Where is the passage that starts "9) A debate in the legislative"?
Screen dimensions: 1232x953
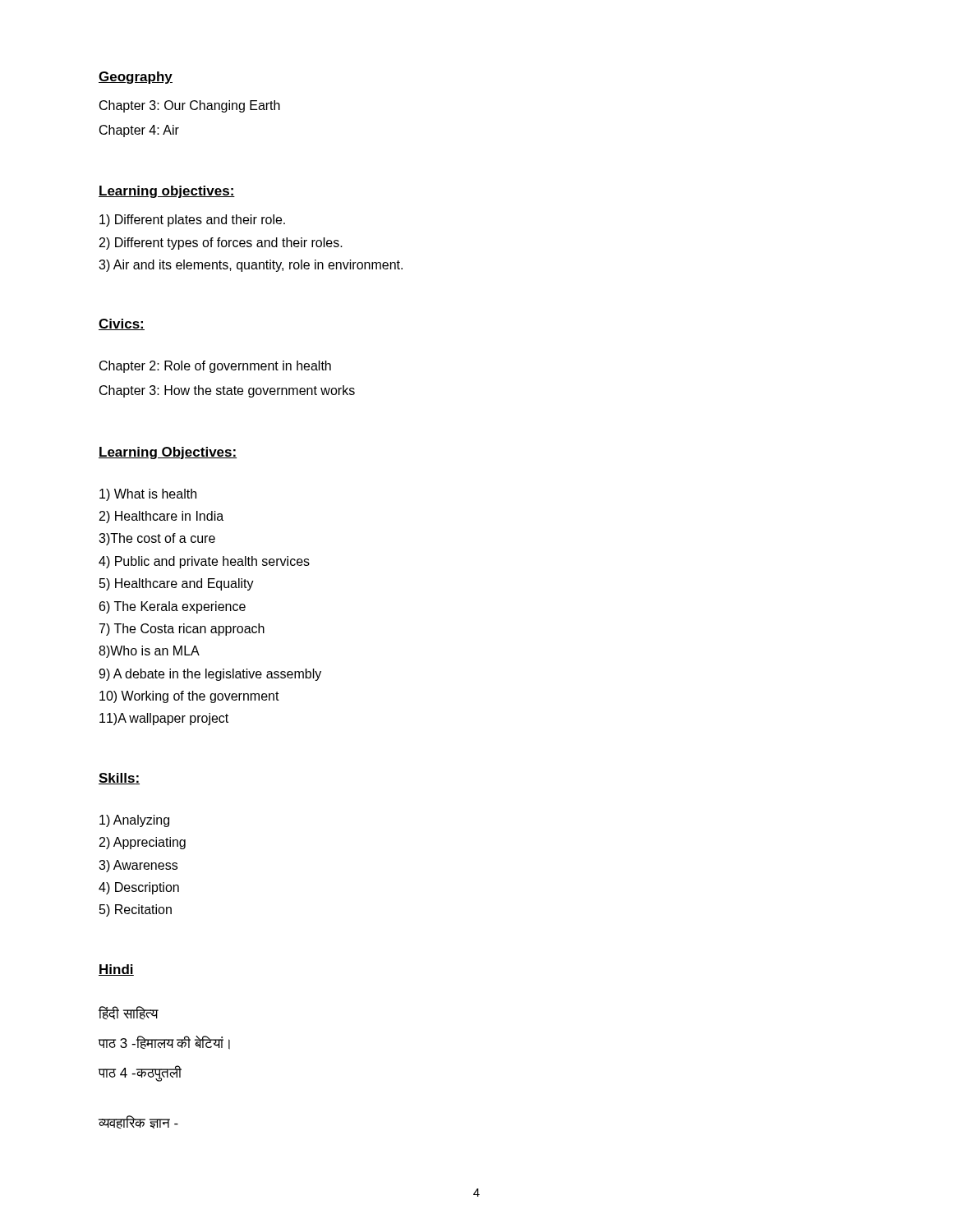[x=210, y=674]
